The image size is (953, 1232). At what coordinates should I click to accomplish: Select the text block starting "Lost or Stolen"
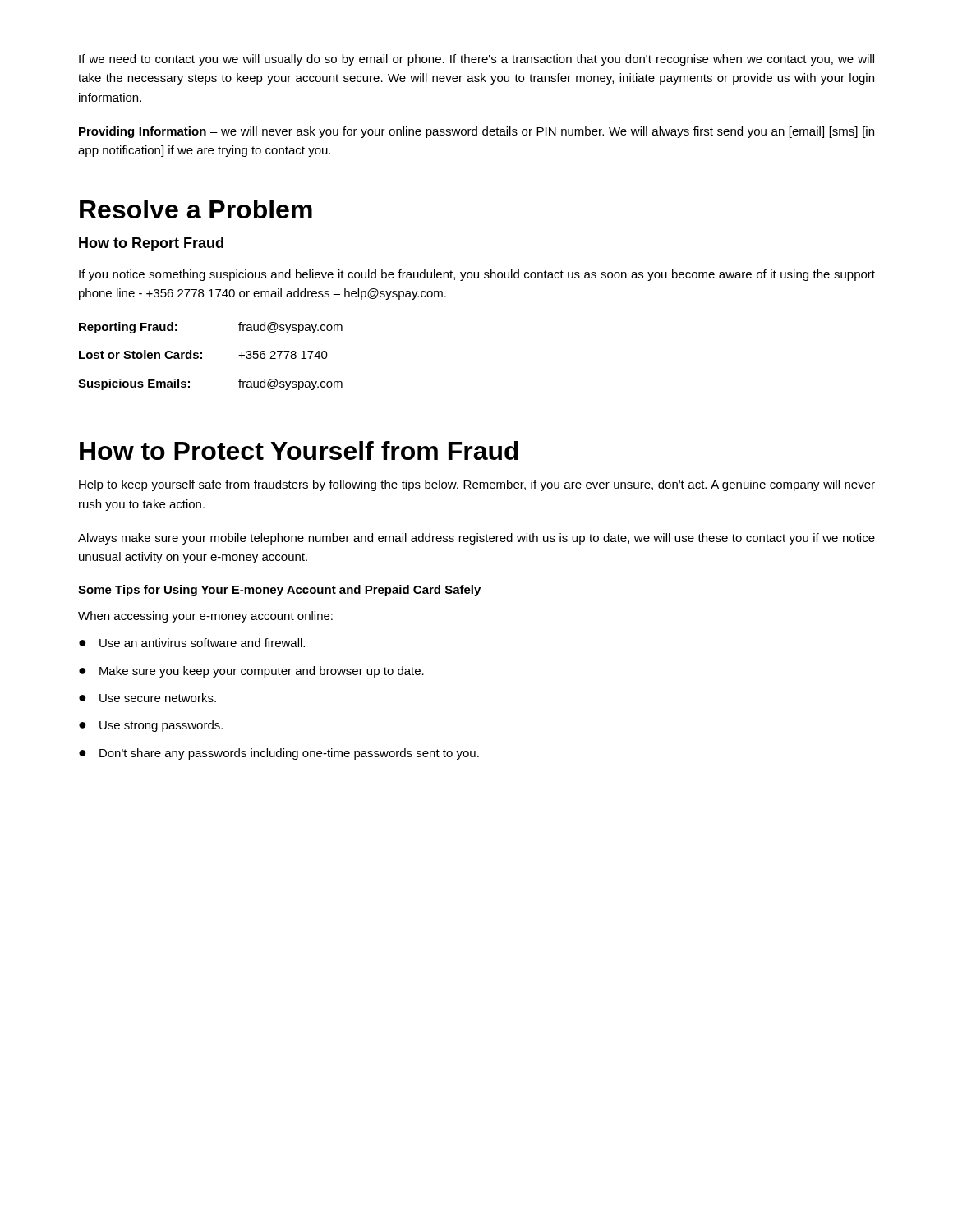pyautogui.click(x=203, y=355)
